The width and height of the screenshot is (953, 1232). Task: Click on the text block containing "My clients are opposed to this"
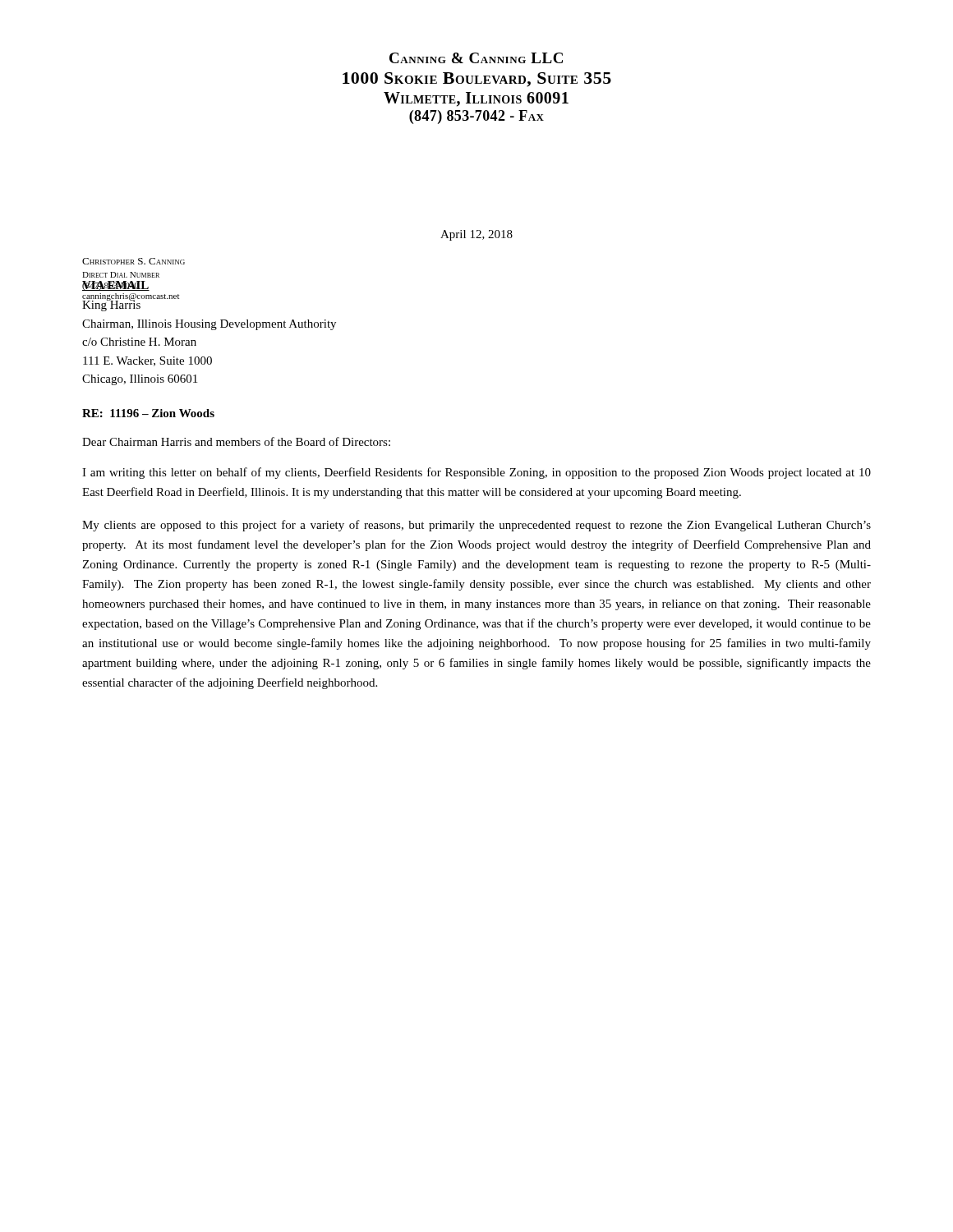click(476, 603)
